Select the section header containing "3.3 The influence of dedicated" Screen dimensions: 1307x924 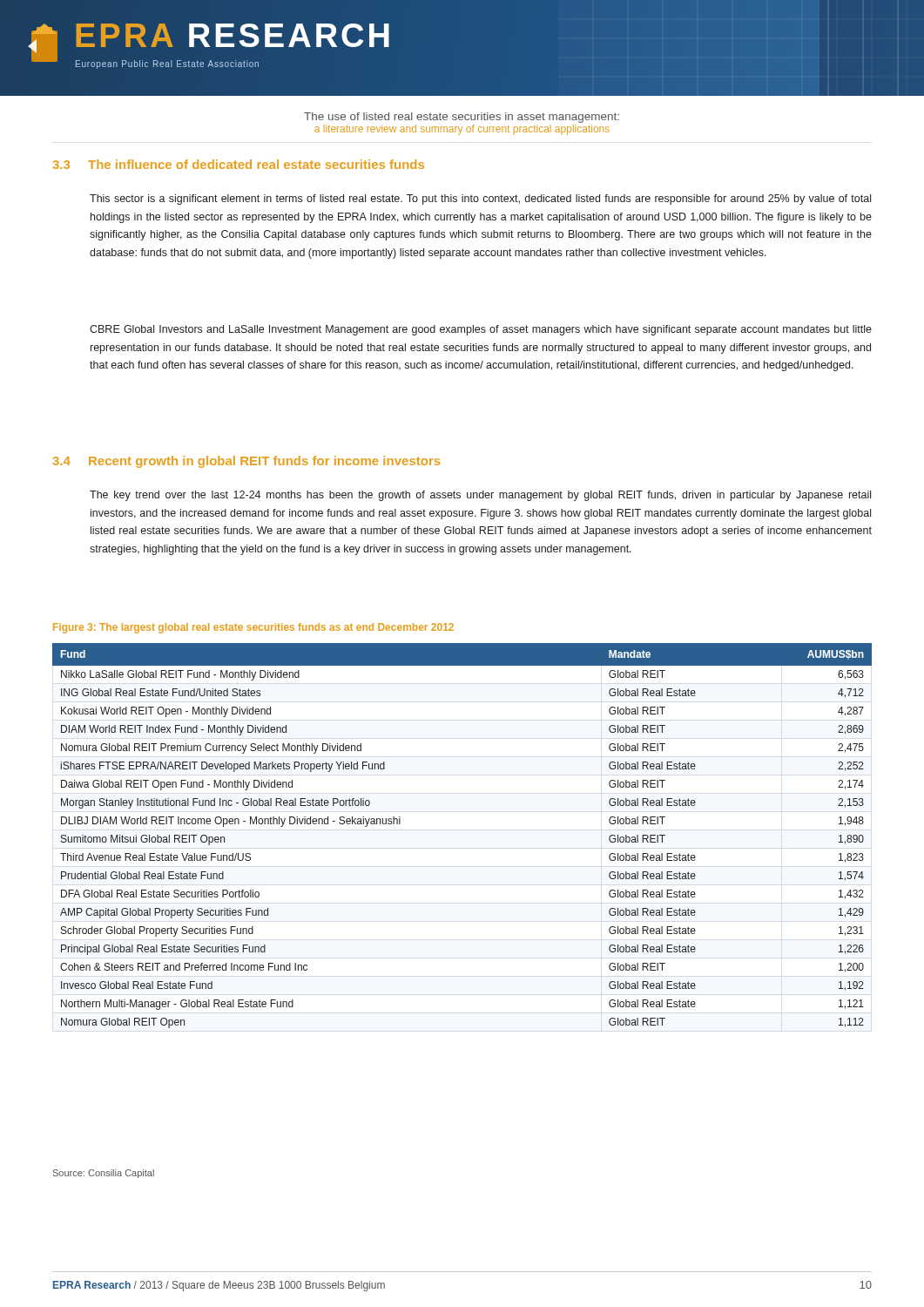tap(239, 164)
